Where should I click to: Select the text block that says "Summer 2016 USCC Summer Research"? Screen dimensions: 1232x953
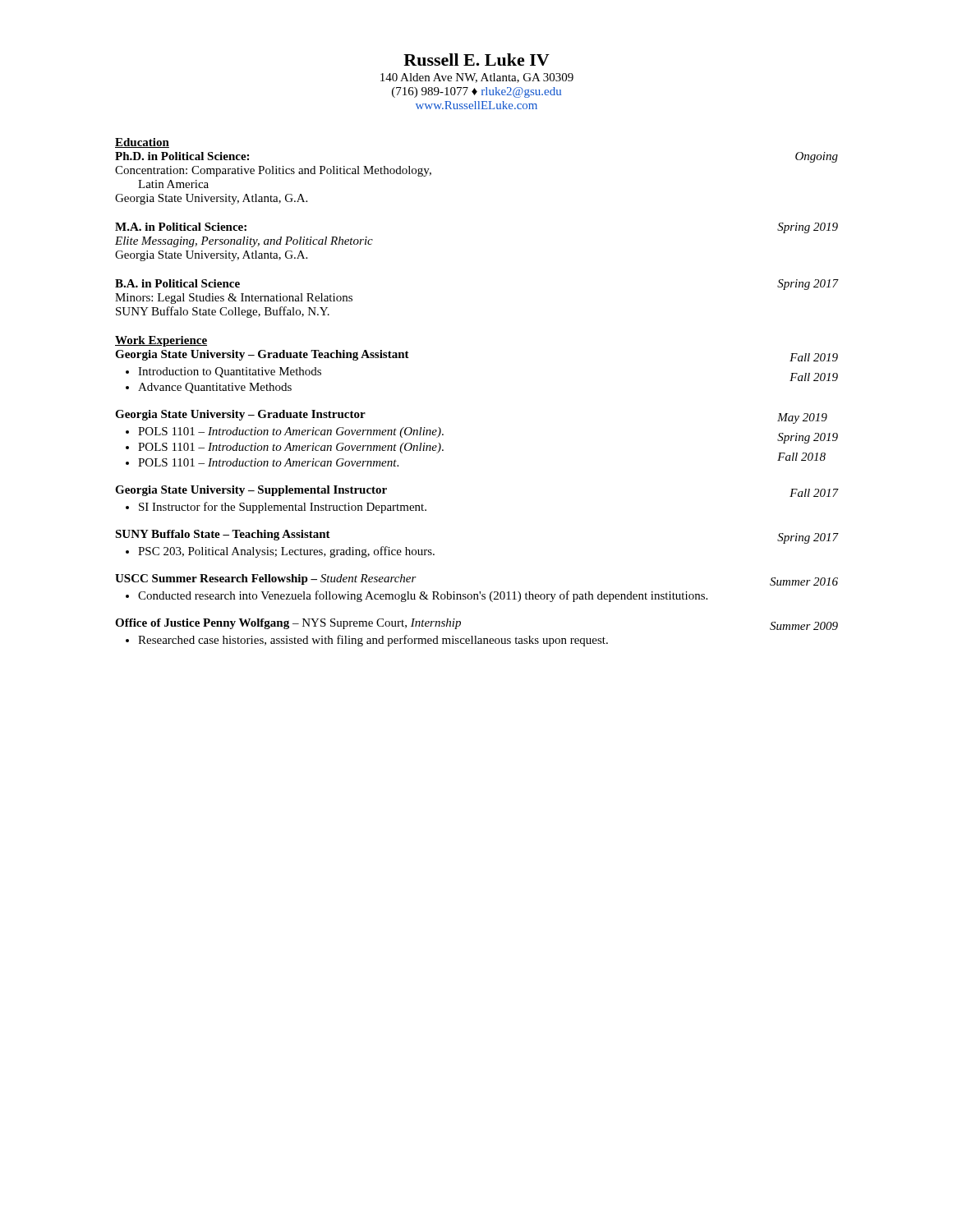[x=476, y=587]
